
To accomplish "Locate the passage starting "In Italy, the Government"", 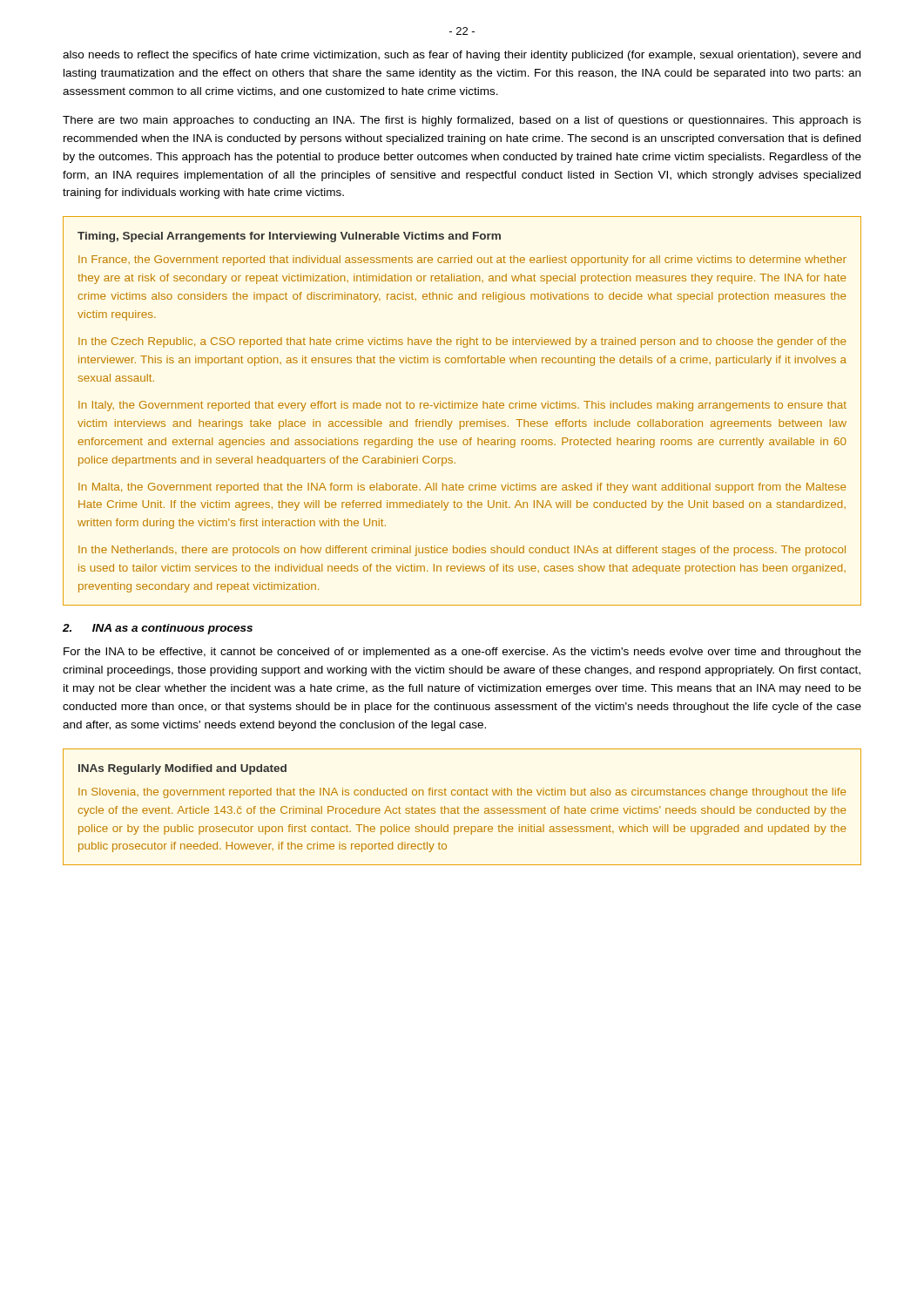I will coord(462,432).
